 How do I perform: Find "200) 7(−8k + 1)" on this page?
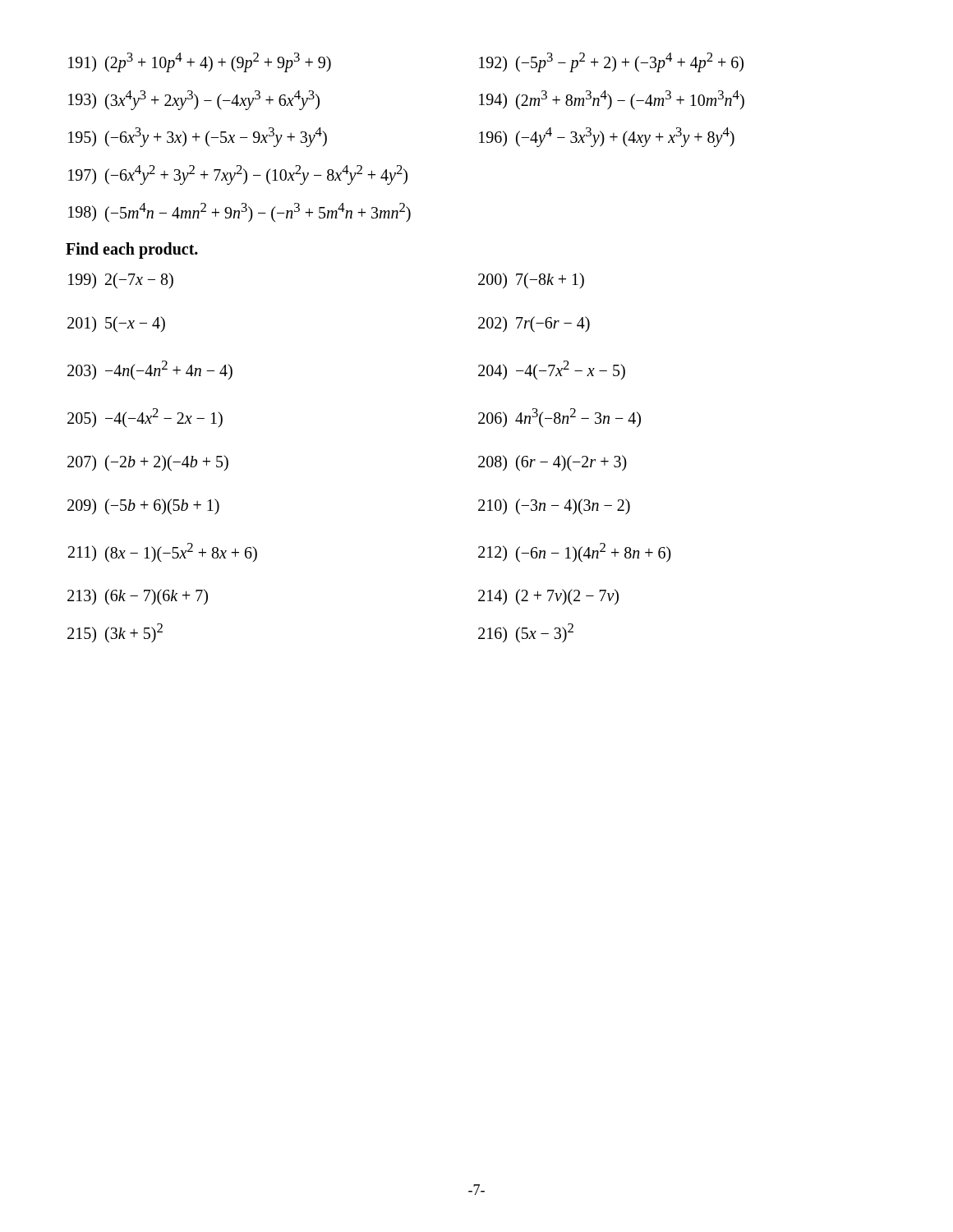(531, 280)
